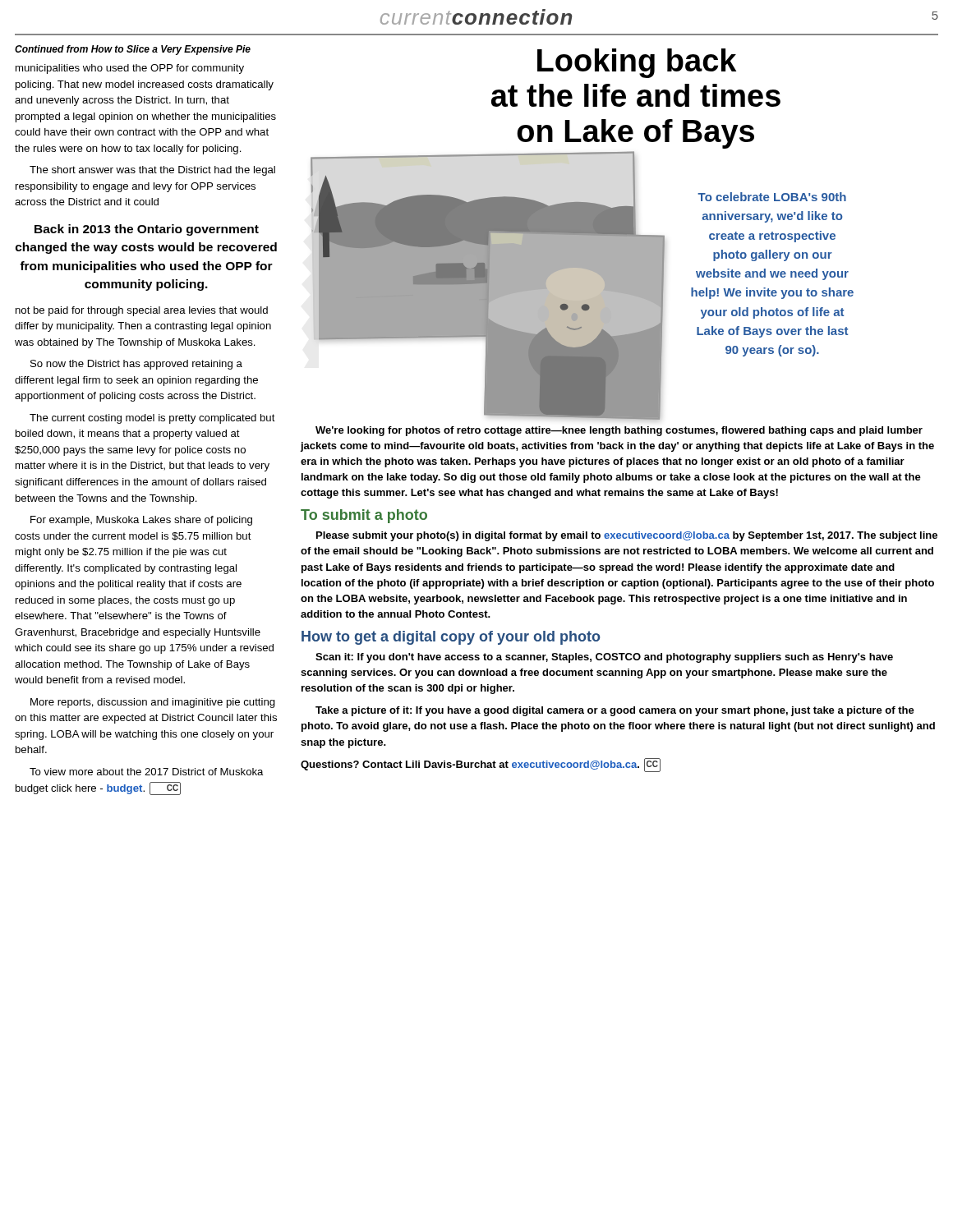Select the region starting "More reports, discussion"
The height and width of the screenshot is (1232, 953).
coord(146,726)
